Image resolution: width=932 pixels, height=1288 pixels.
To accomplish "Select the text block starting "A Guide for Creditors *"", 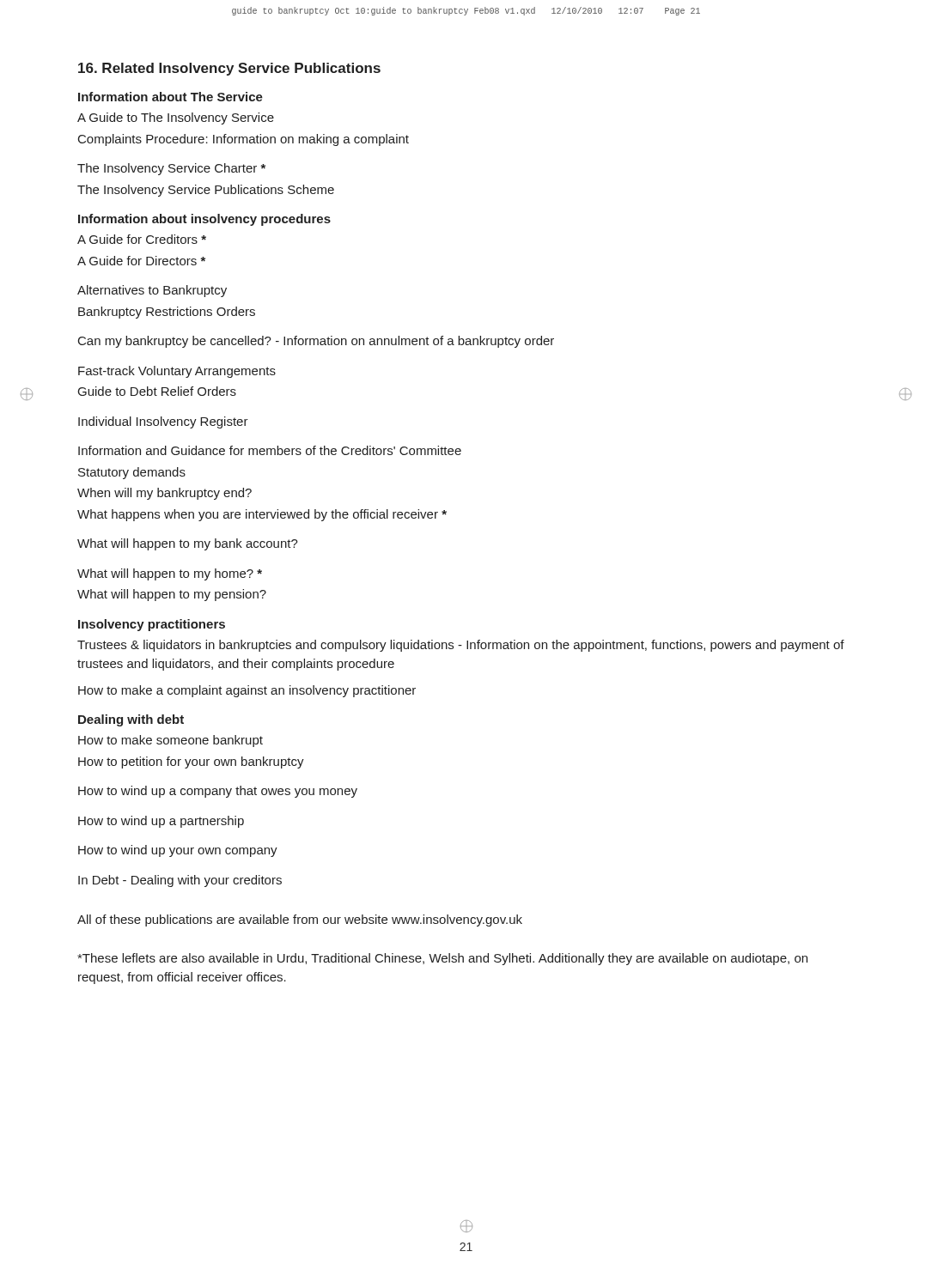I will tap(142, 239).
